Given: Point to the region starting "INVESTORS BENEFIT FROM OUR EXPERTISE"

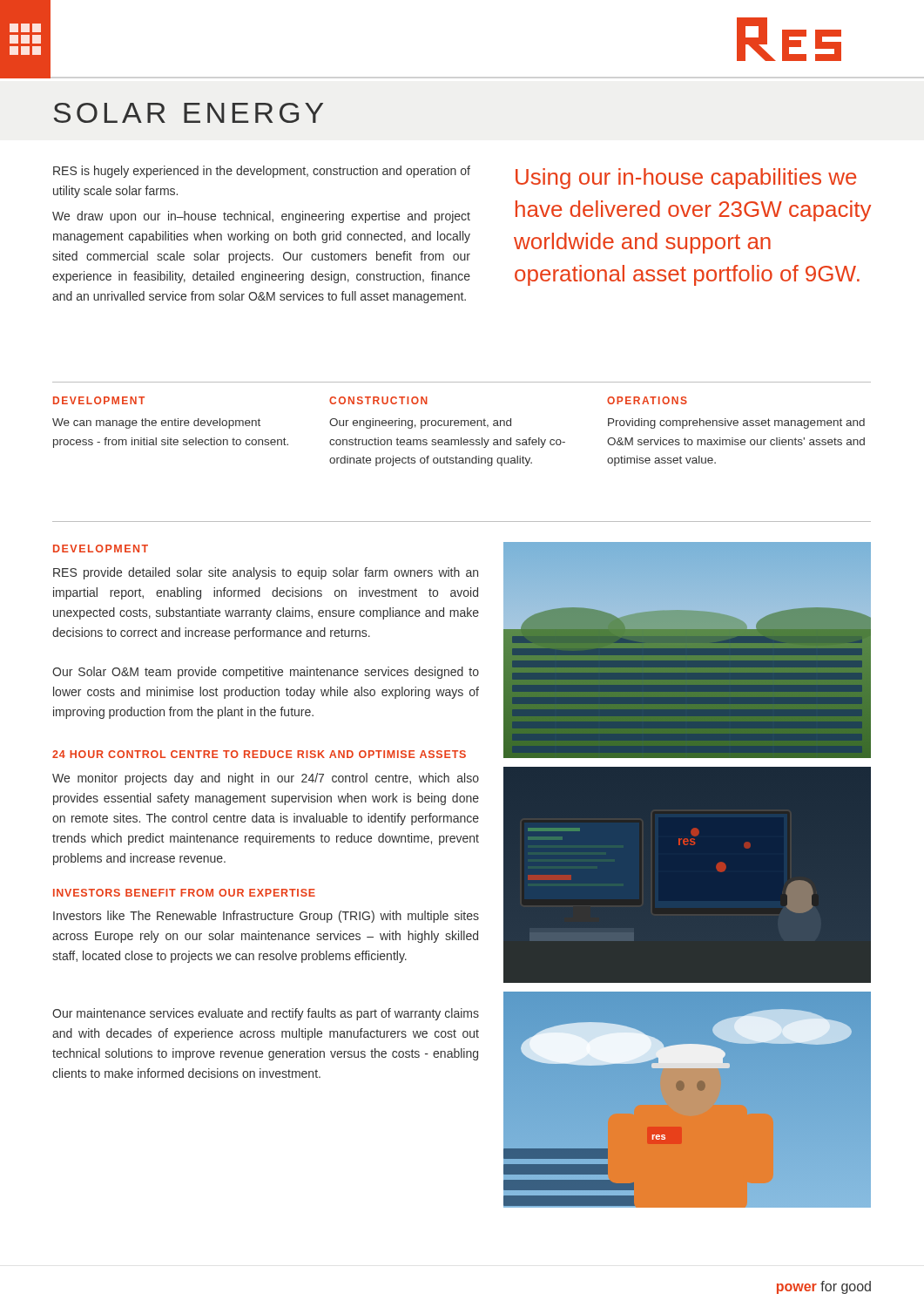Looking at the screenshot, I should 184,893.
